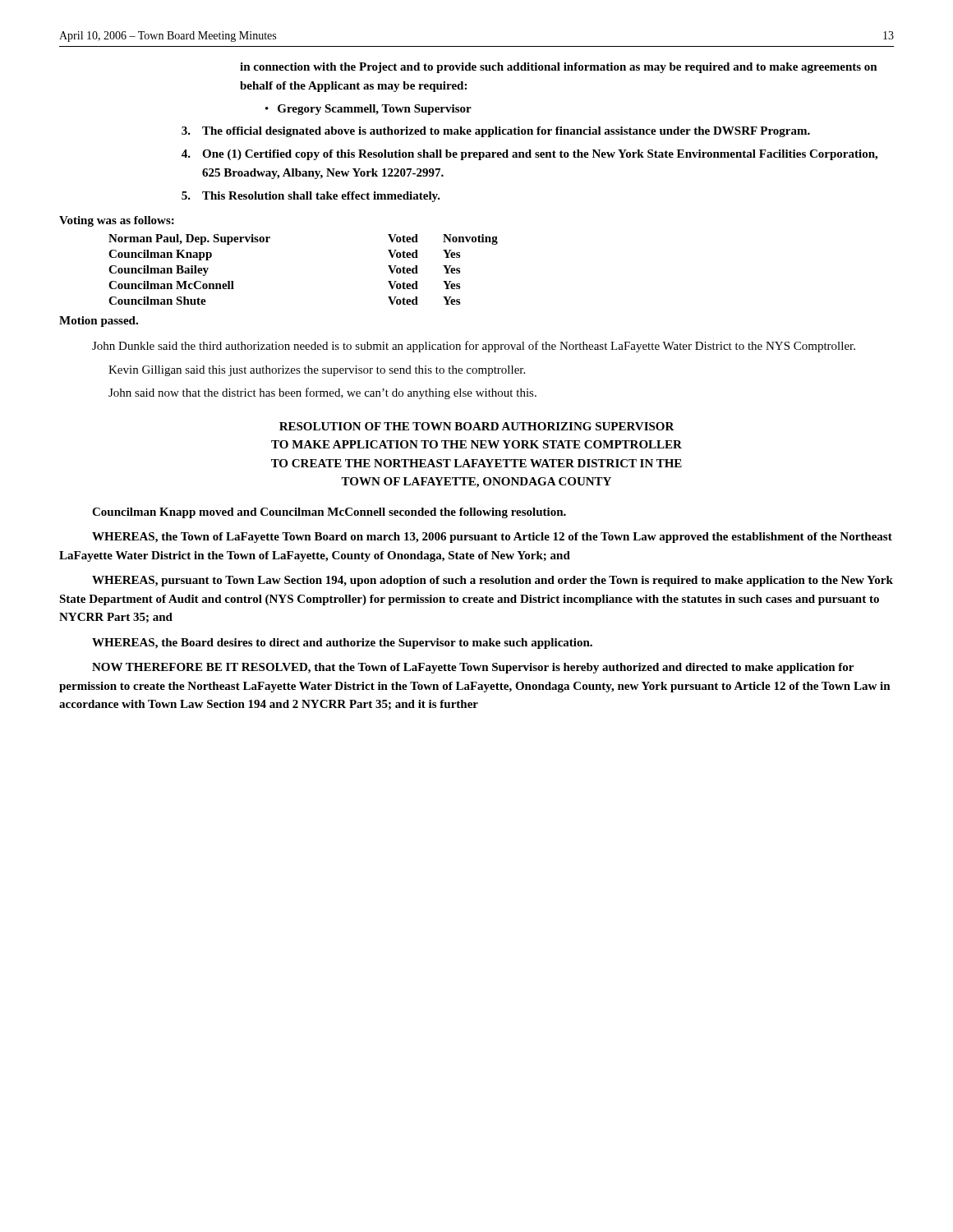Locate the passage starting "John said now that the district has"
Screen dimensions: 1232x953
323,393
